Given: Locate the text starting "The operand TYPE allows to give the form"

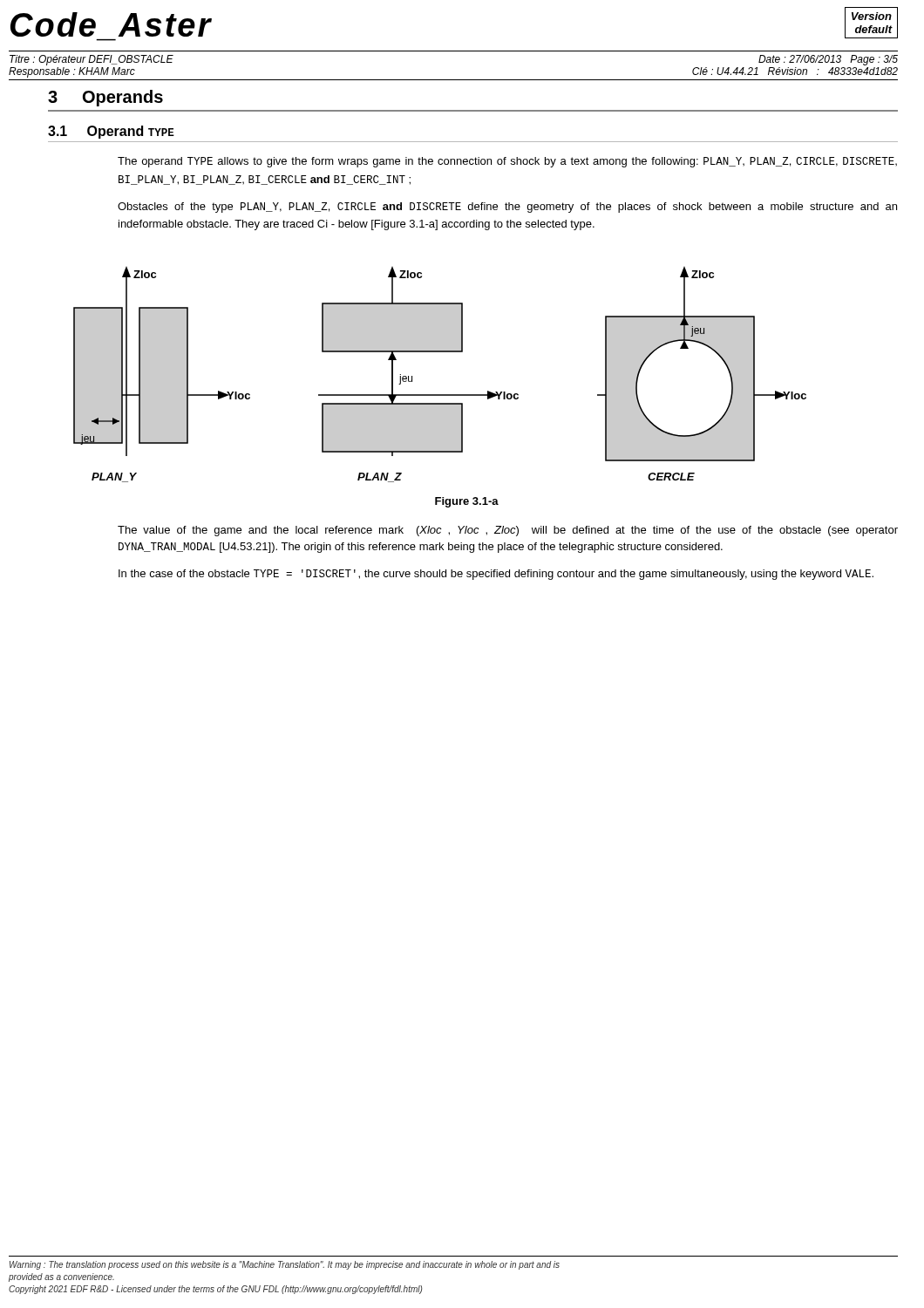Looking at the screenshot, I should tap(508, 170).
